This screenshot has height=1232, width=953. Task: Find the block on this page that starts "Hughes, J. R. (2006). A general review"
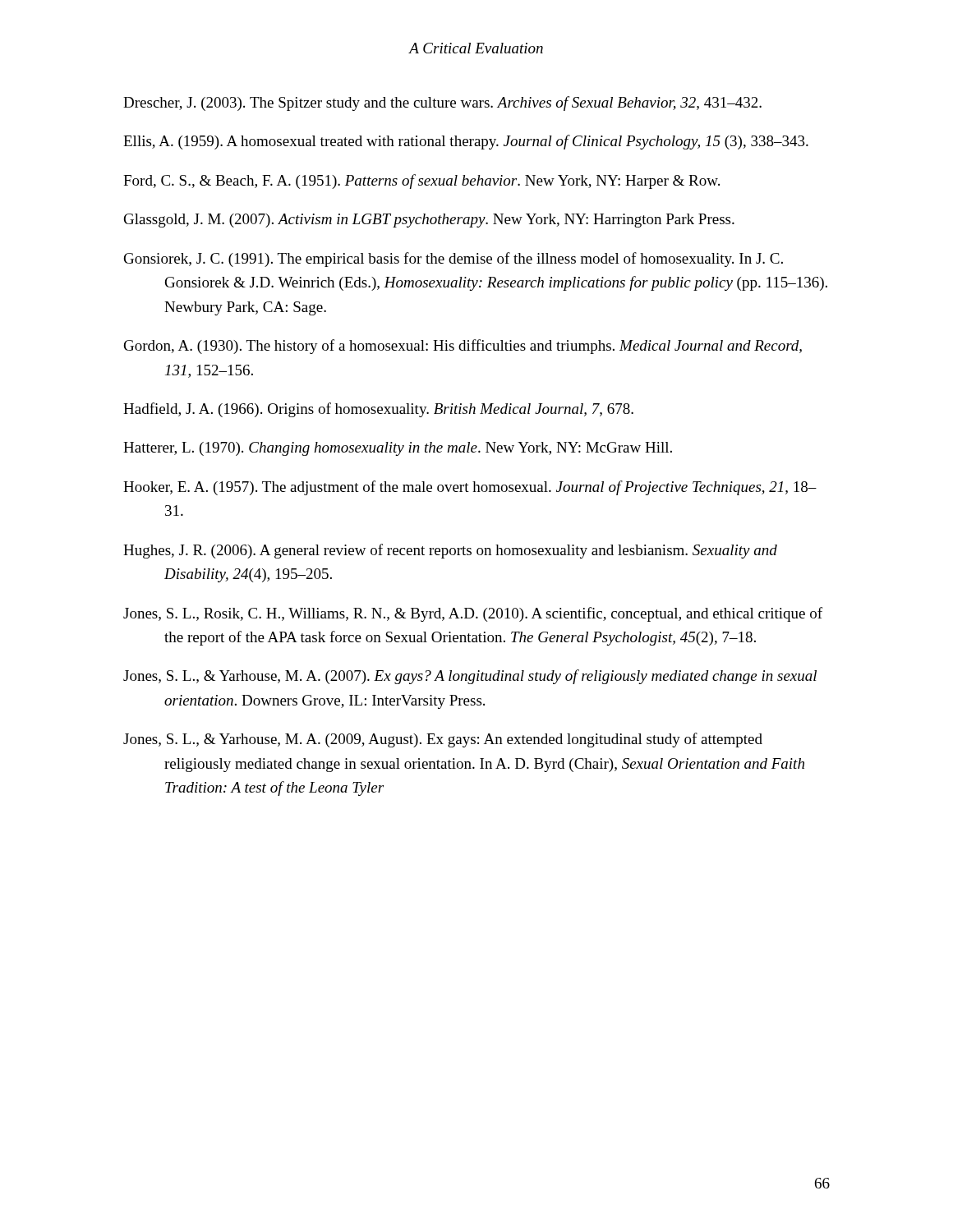coord(450,562)
